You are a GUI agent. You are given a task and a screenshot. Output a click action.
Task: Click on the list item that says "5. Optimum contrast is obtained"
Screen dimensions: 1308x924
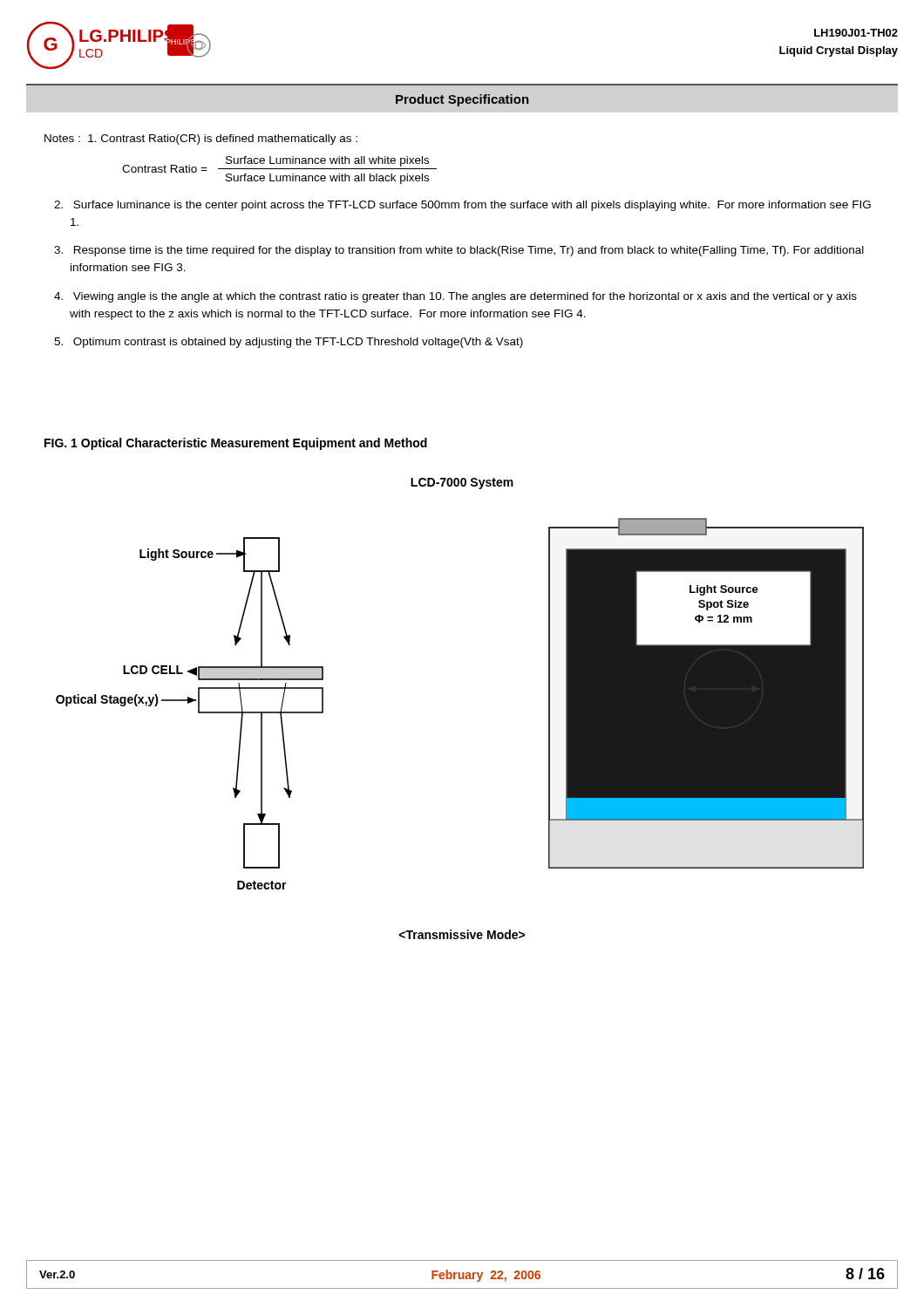pos(289,342)
